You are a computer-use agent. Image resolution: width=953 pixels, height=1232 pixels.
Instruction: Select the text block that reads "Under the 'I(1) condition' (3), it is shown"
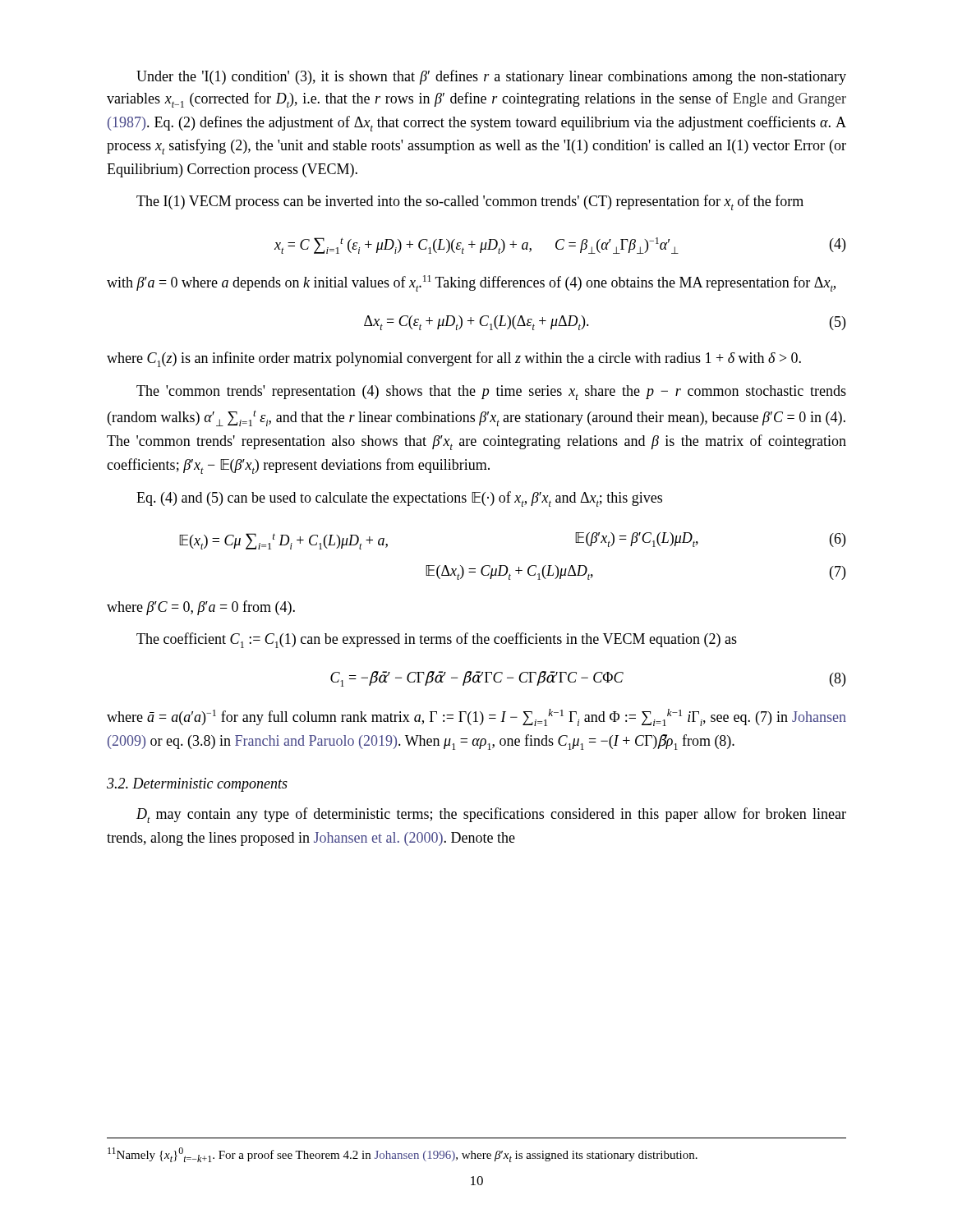tap(476, 123)
